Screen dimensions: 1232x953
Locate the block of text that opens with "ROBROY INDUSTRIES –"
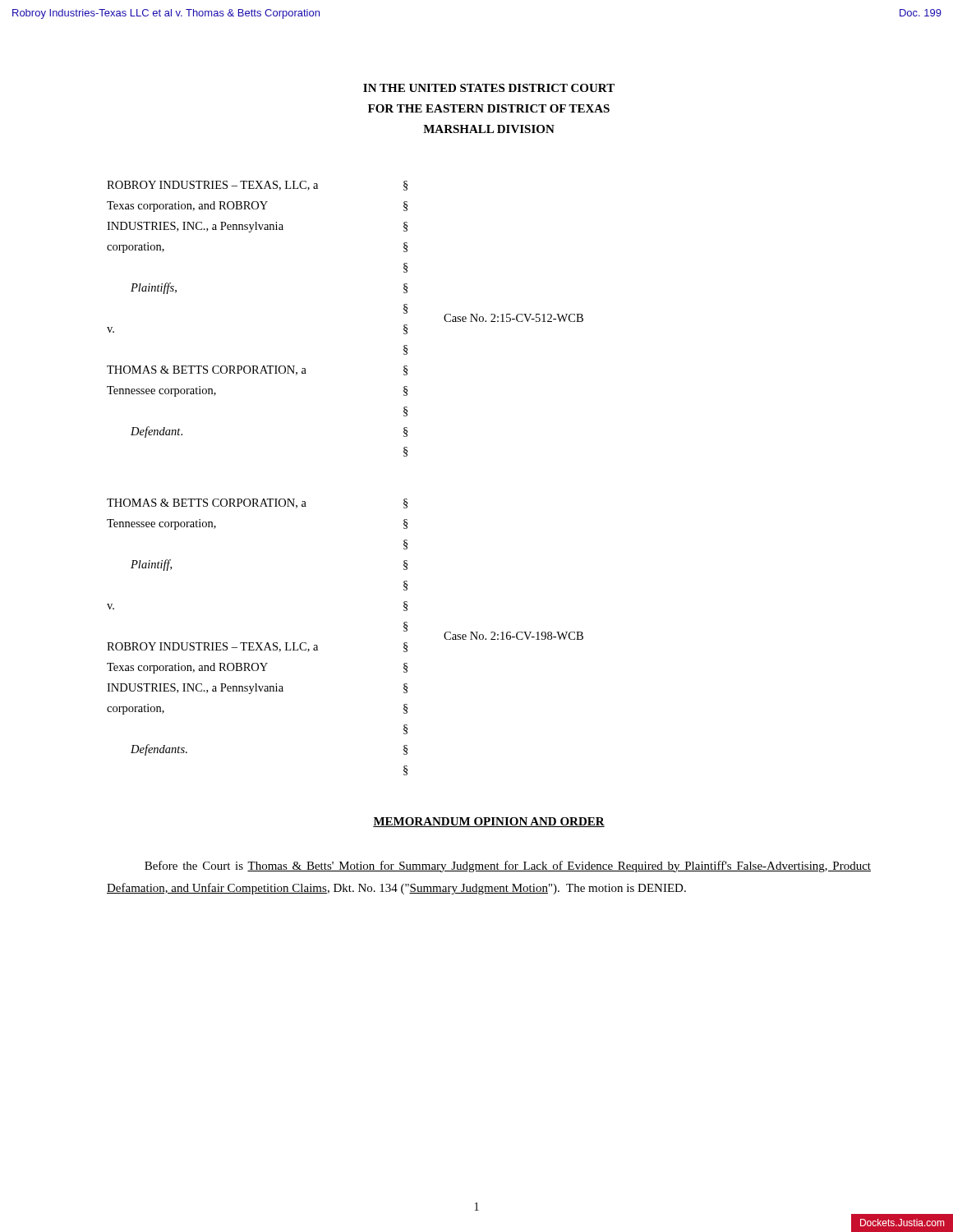pyautogui.click(x=489, y=319)
